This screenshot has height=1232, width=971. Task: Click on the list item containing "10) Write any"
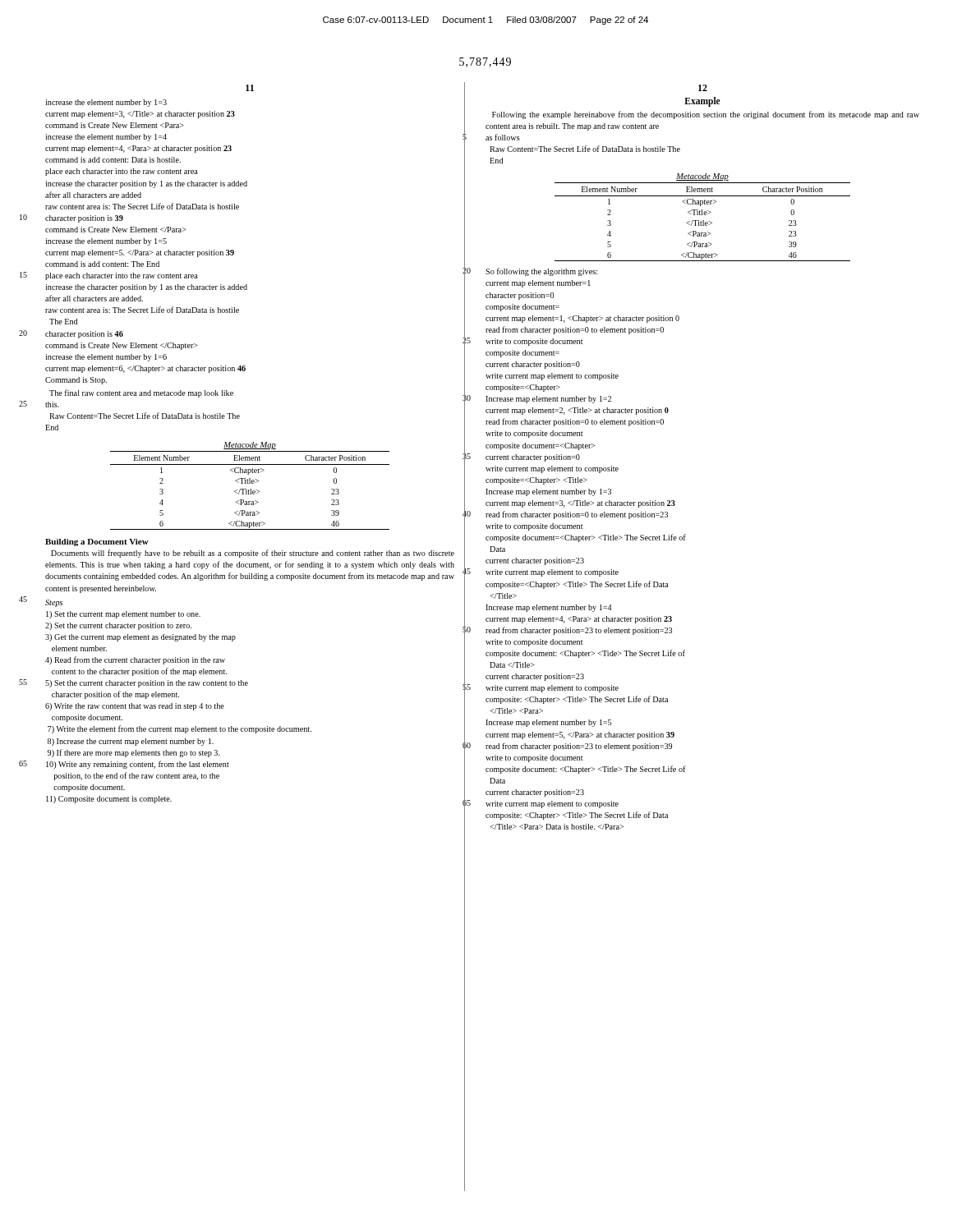pyautogui.click(x=137, y=776)
